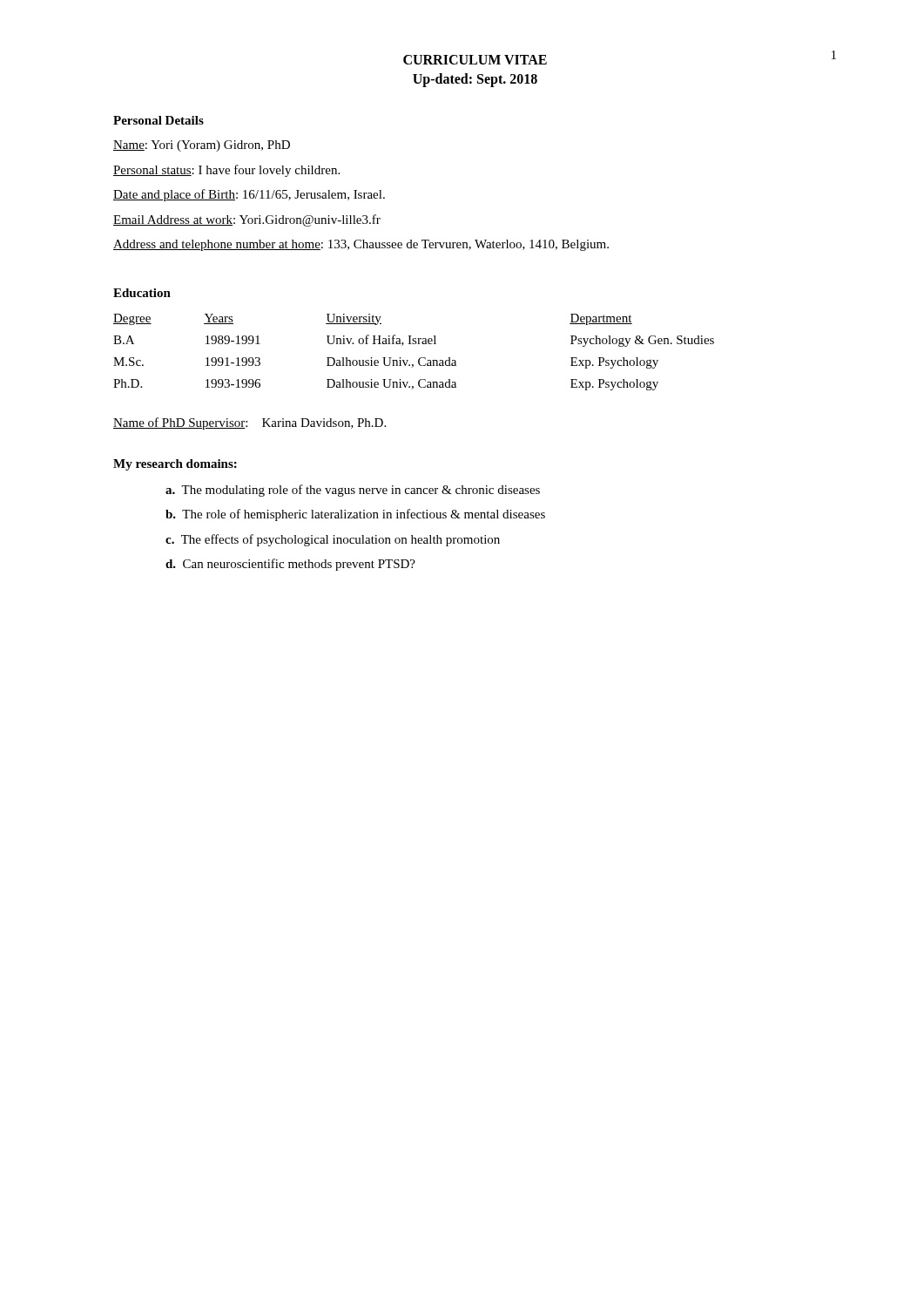Navigate to the text starting "Name of PhD"
The width and height of the screenshot is (924, 1307).
click(250, 422)
